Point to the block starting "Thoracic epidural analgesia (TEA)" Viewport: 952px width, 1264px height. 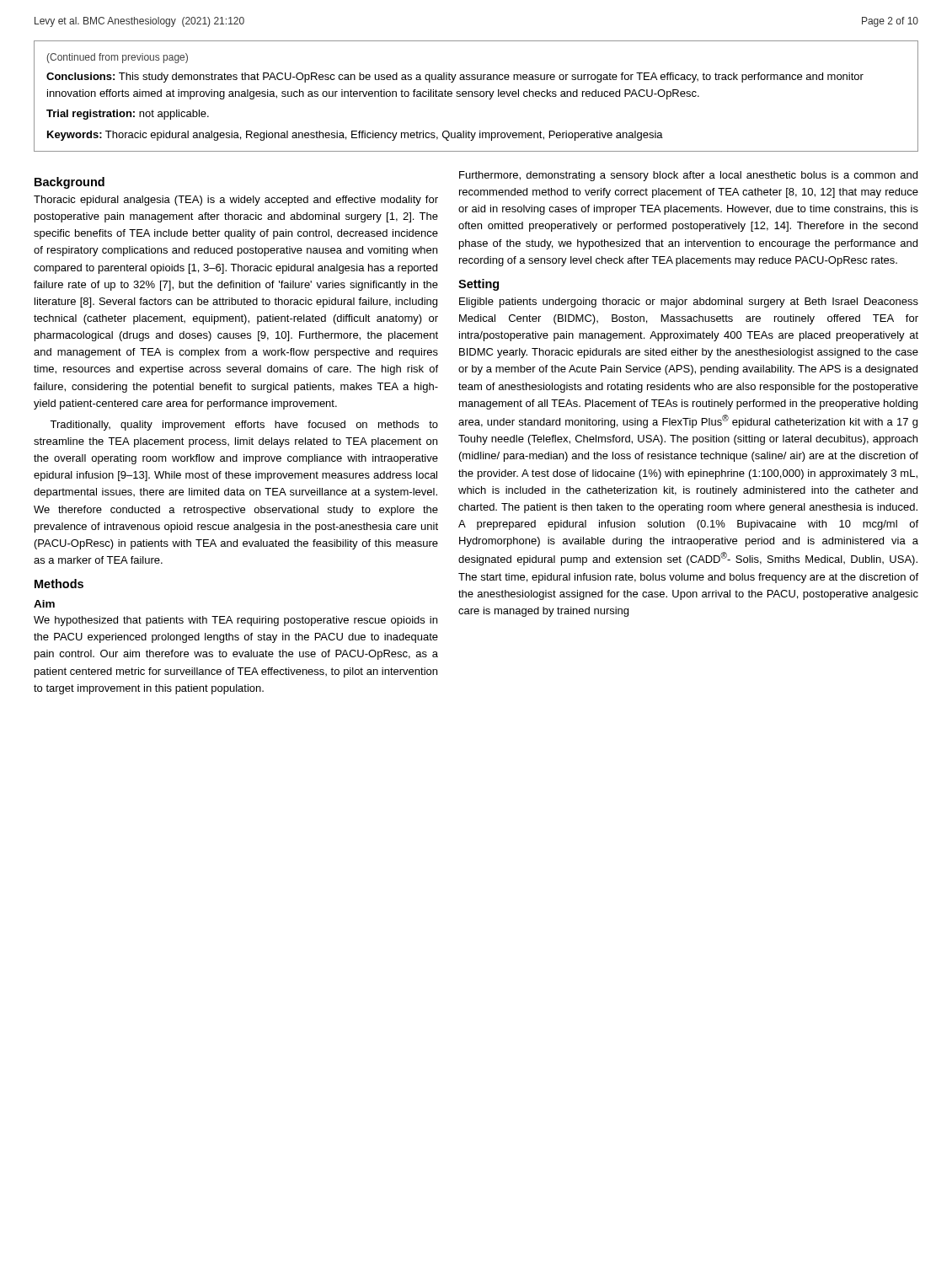pos(236,380)
